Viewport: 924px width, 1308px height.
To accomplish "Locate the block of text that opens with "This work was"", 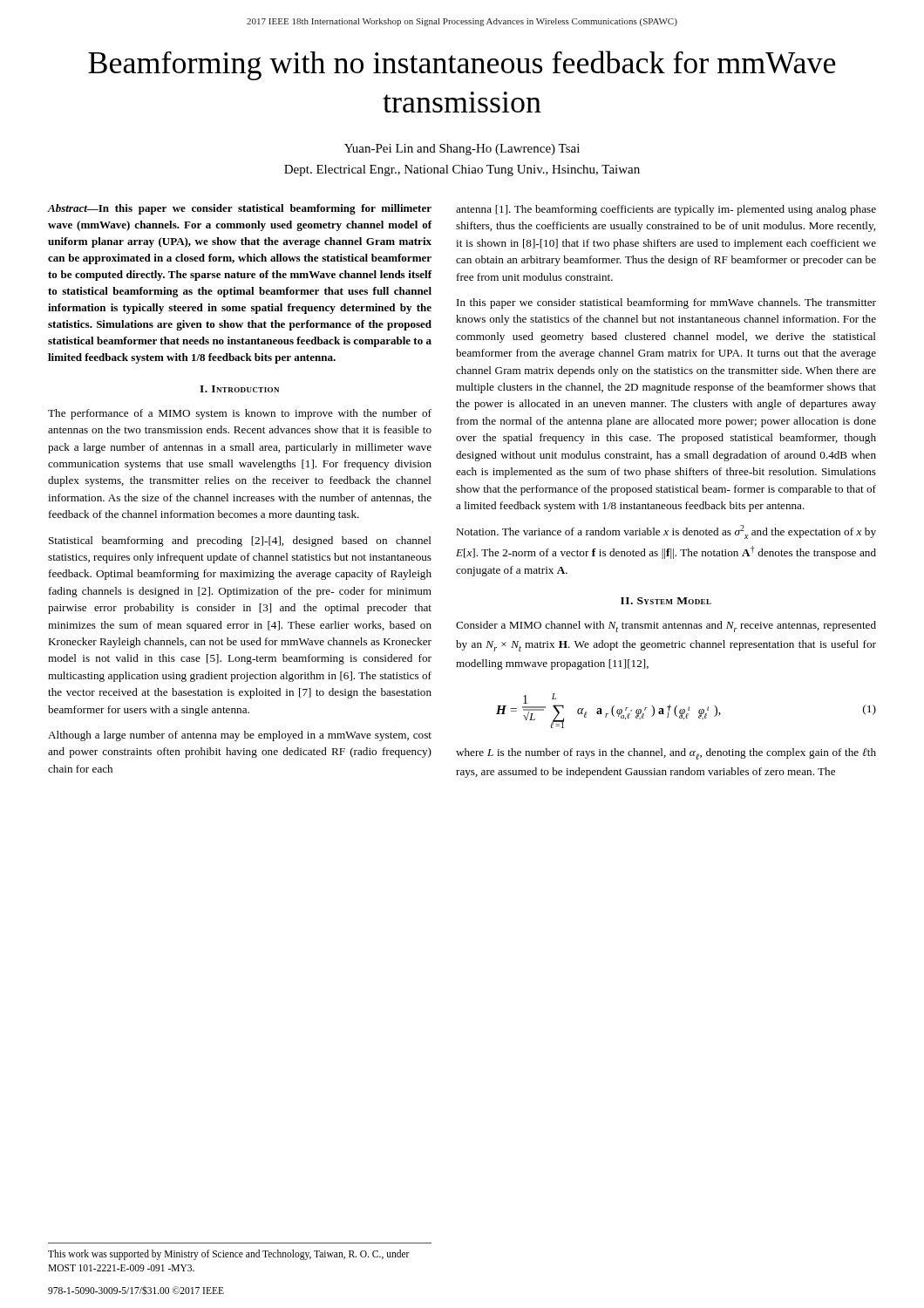I will point(229,1261).
